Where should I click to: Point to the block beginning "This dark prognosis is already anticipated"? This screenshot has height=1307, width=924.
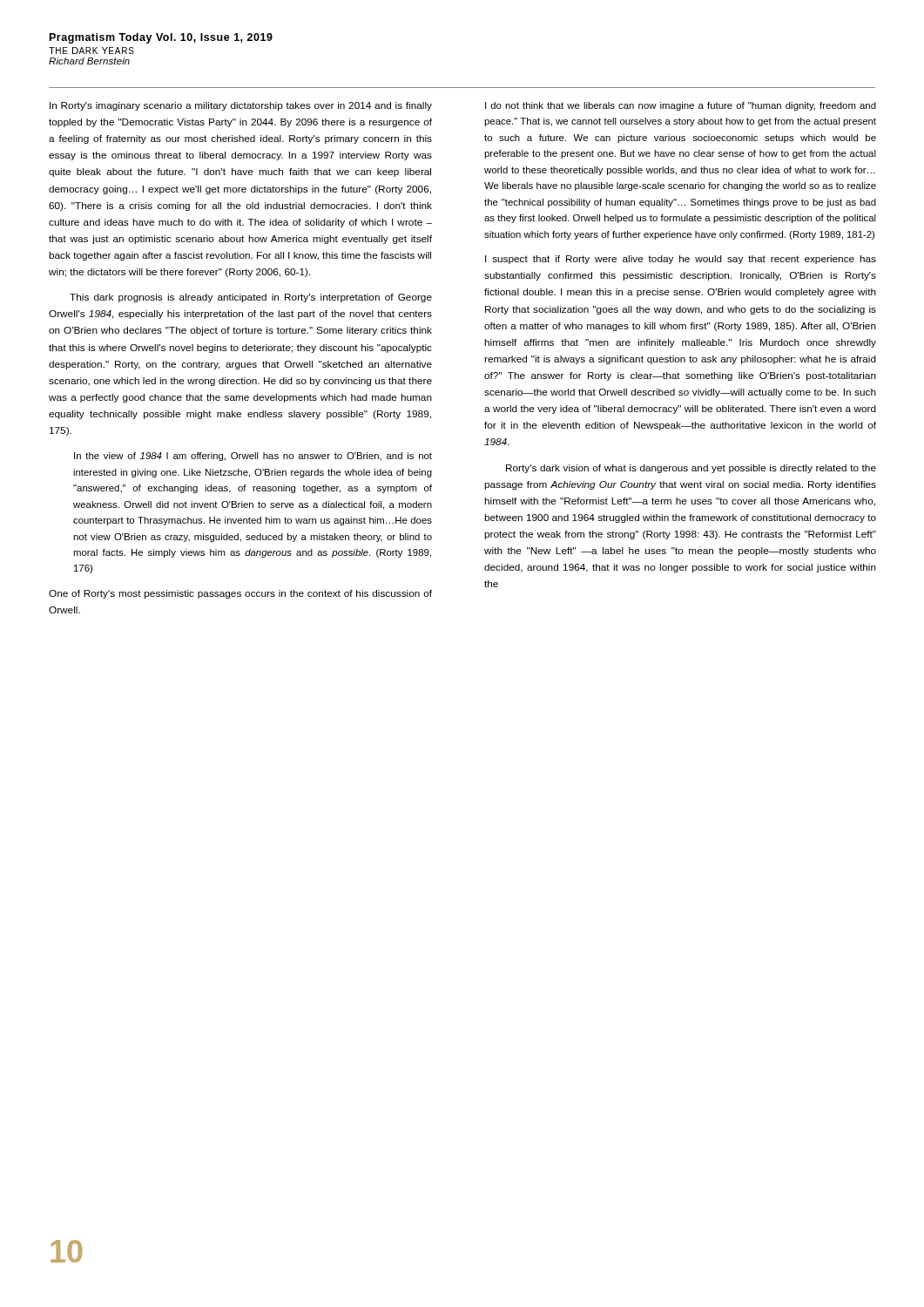coord(240,364)
